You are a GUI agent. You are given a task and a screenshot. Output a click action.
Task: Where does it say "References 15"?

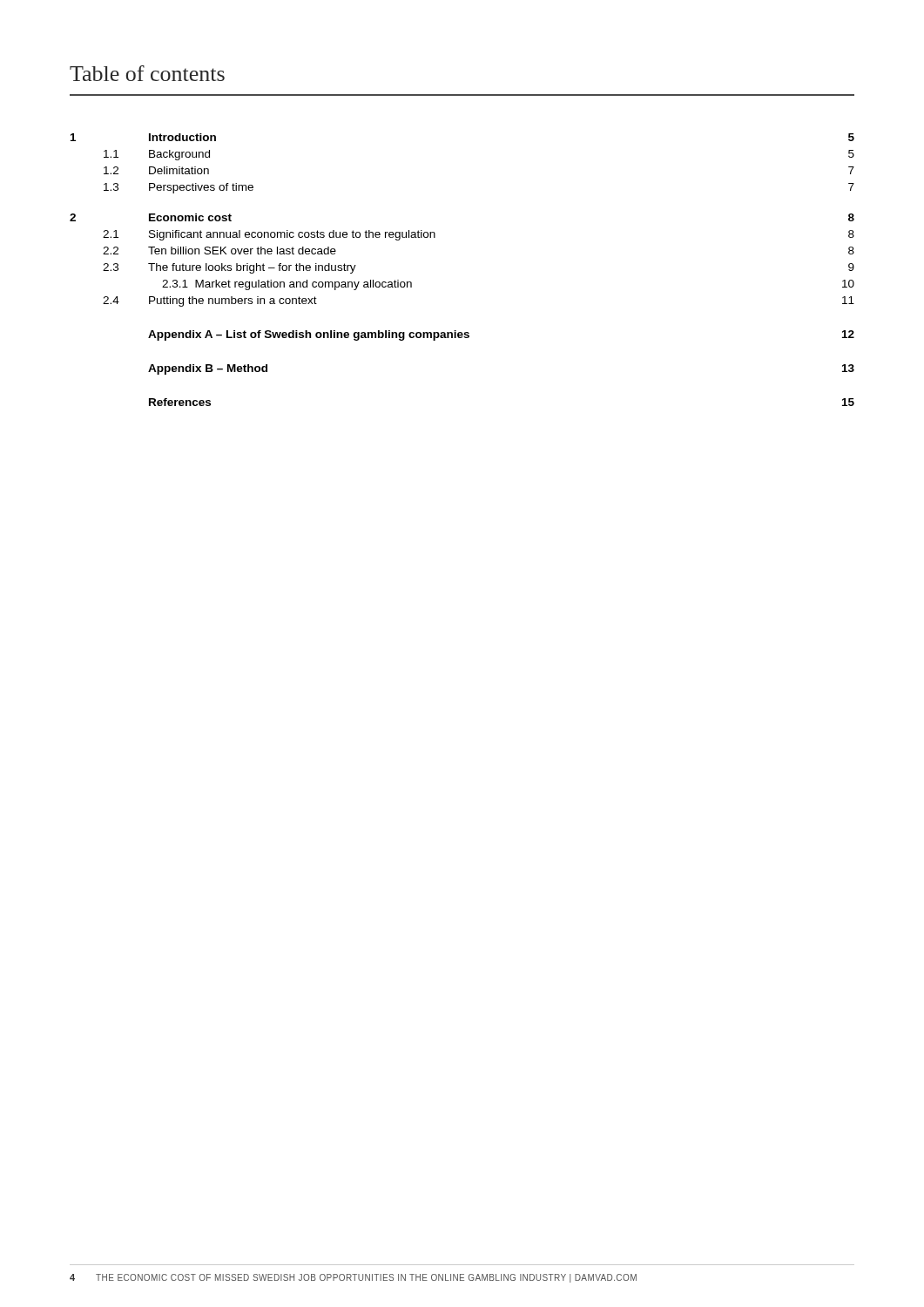[x=179, y=402]
